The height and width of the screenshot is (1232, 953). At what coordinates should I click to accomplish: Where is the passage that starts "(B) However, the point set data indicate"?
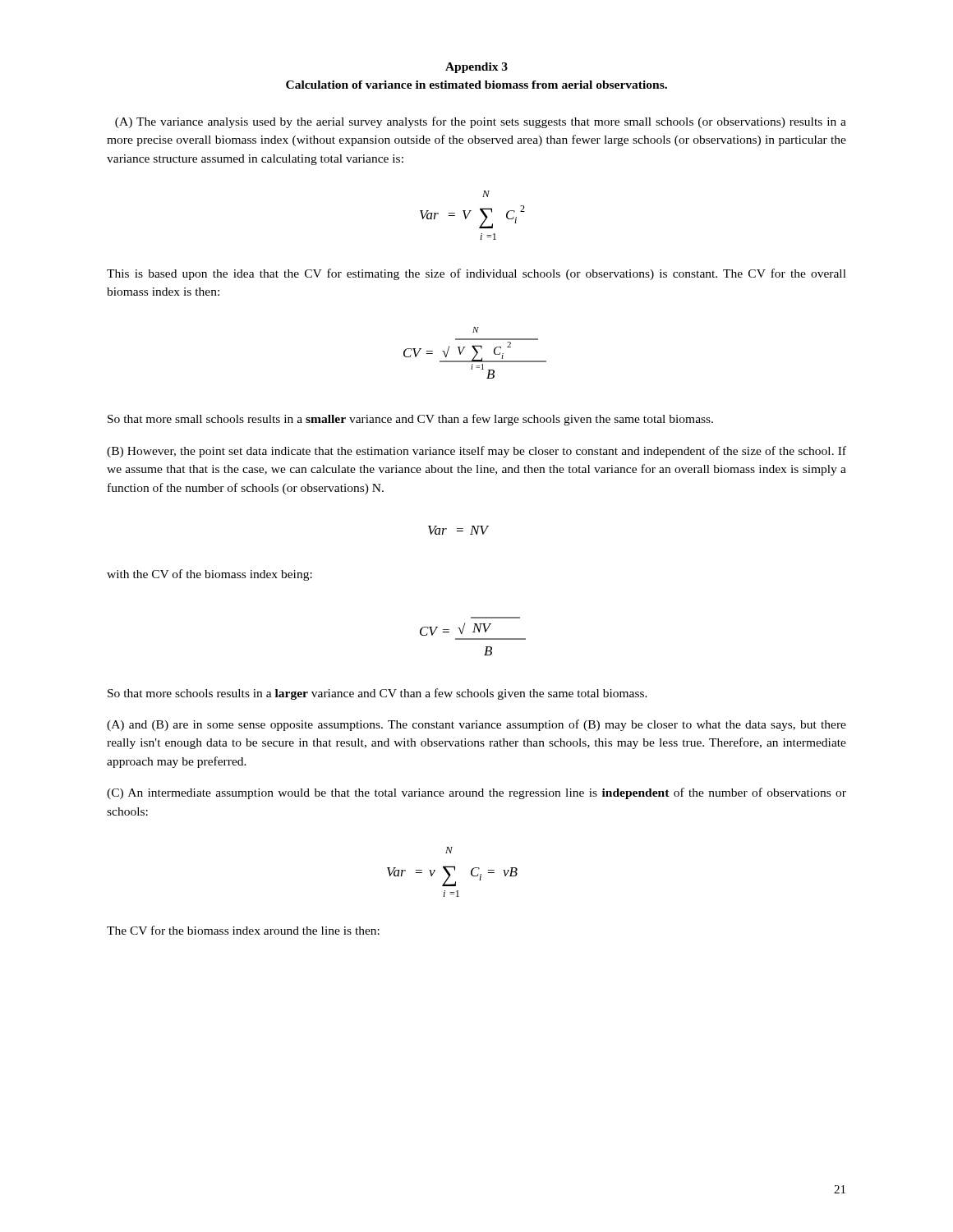click(x=476, y=469)
